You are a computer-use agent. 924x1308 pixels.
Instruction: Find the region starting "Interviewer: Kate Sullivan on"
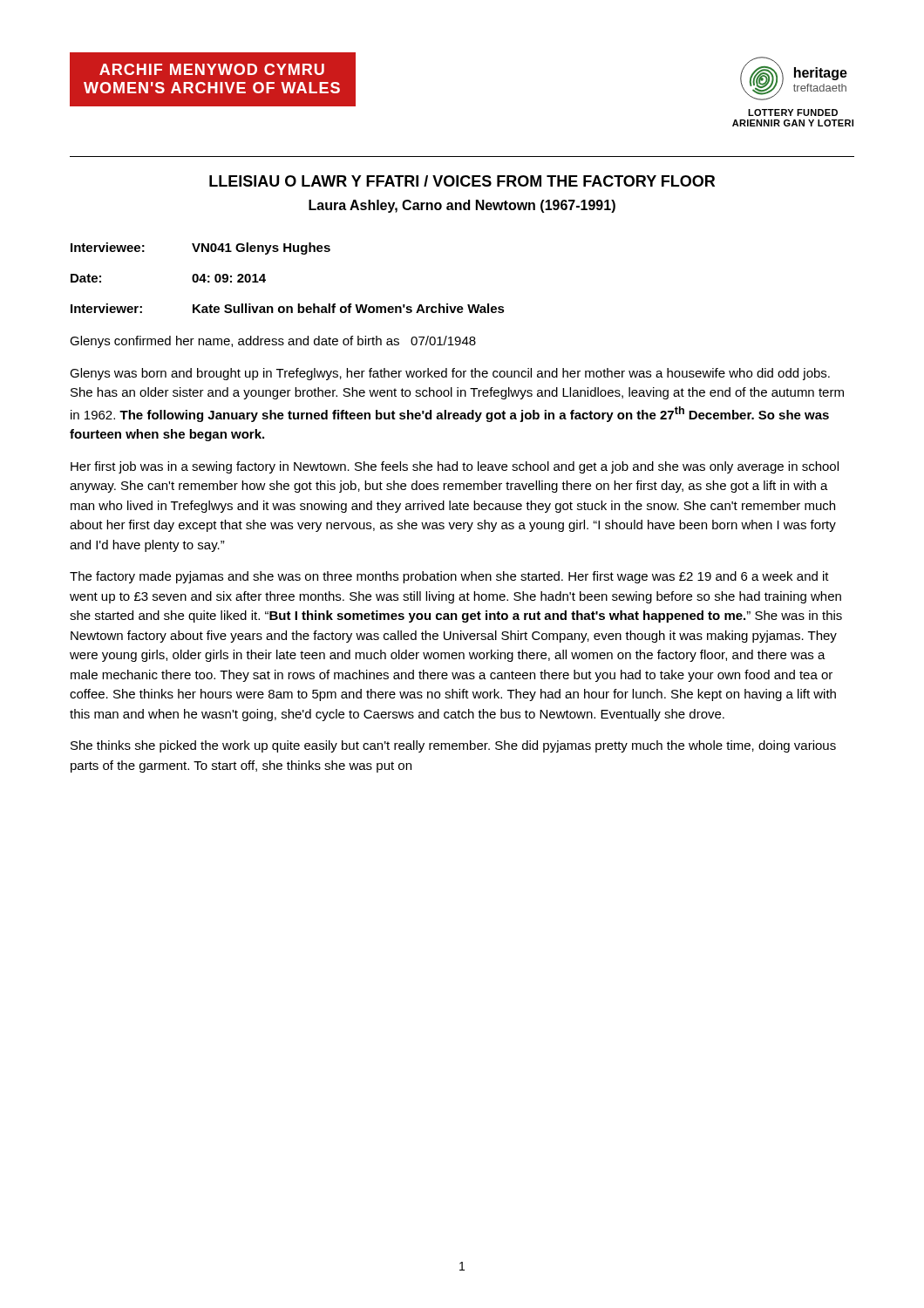pyautogui.click(x=287, y=308)
